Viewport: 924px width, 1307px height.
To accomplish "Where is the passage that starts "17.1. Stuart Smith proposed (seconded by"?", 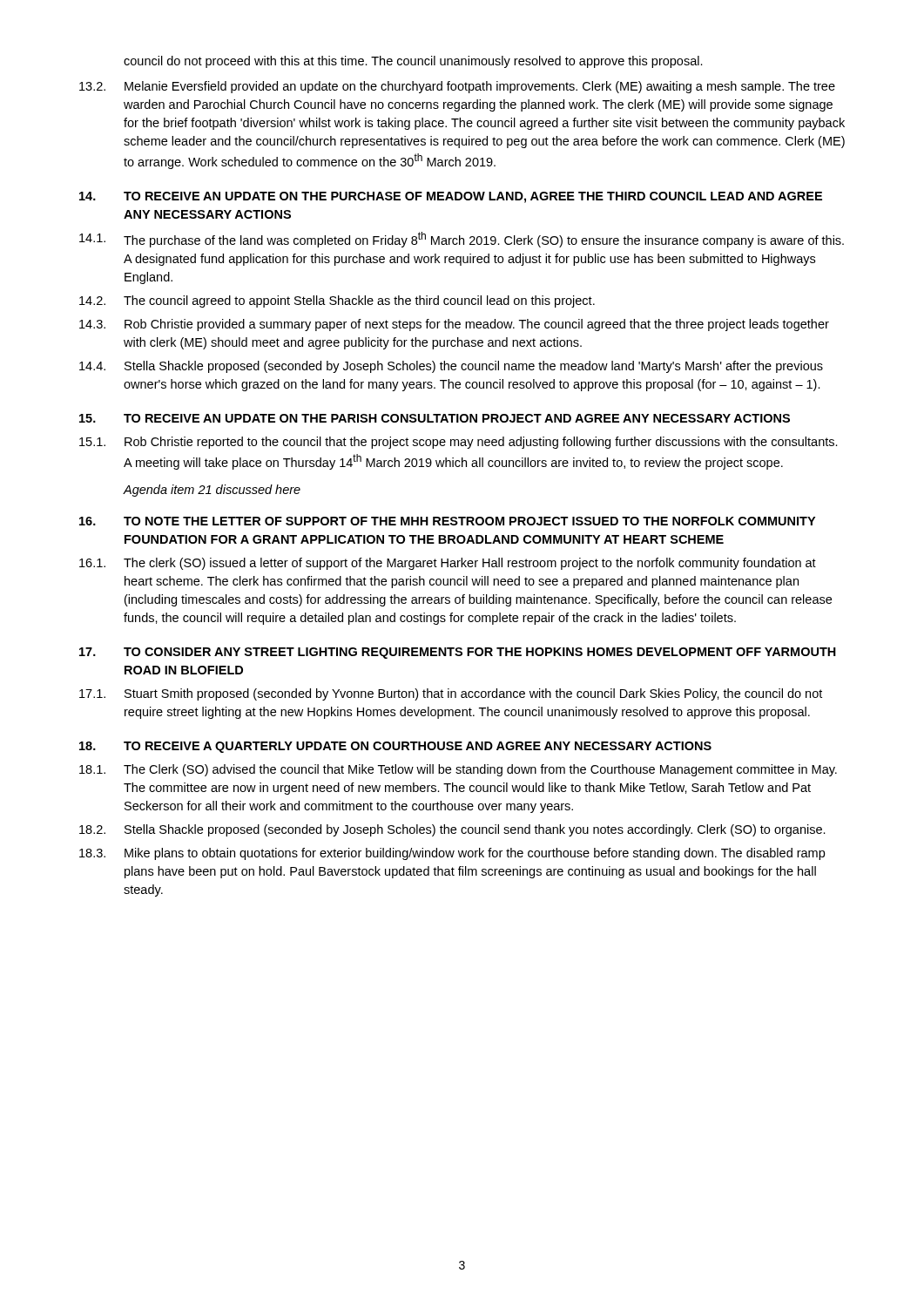I will click(x=462, y=703).
